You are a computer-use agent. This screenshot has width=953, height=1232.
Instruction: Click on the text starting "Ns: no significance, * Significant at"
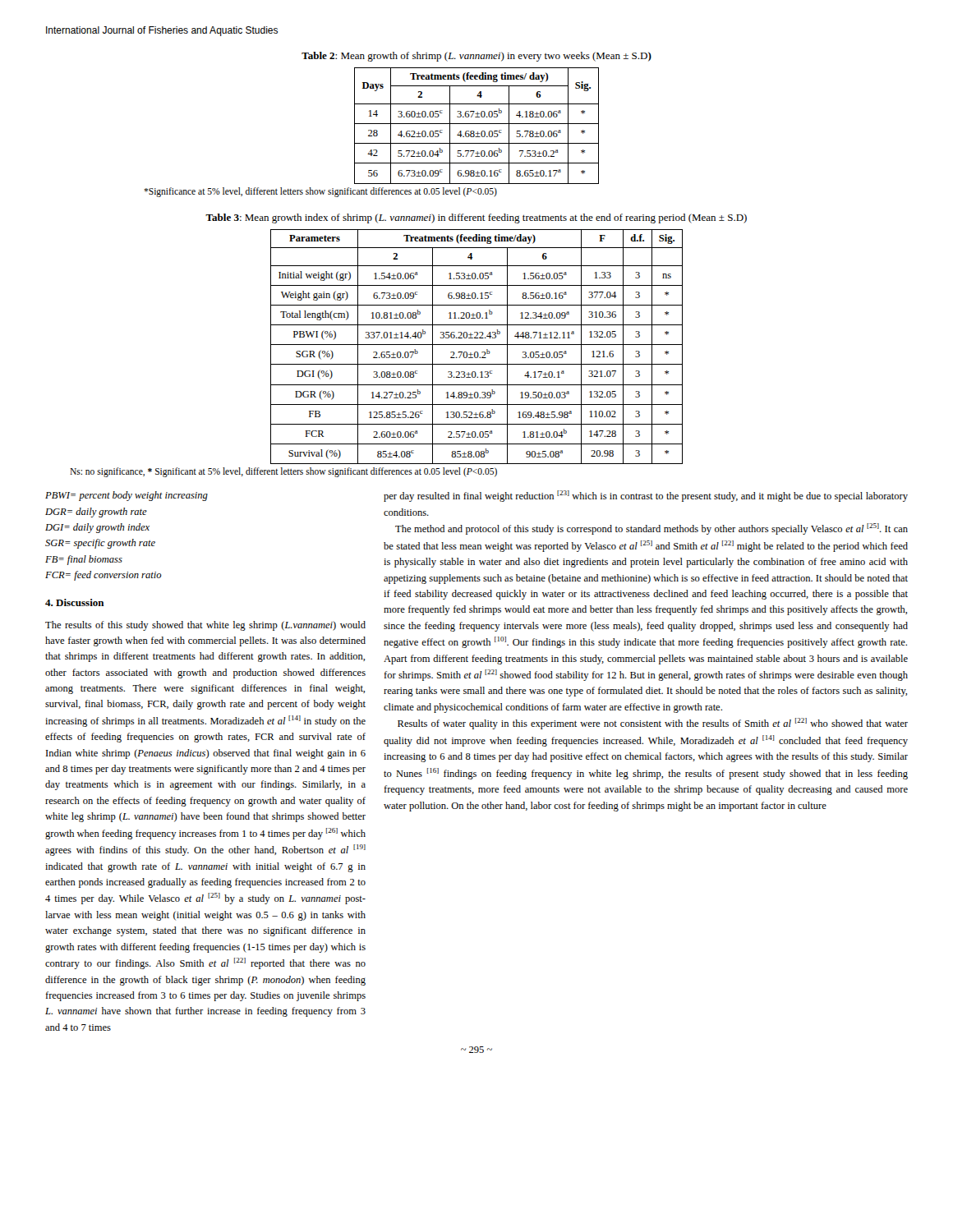pos(284,472)
